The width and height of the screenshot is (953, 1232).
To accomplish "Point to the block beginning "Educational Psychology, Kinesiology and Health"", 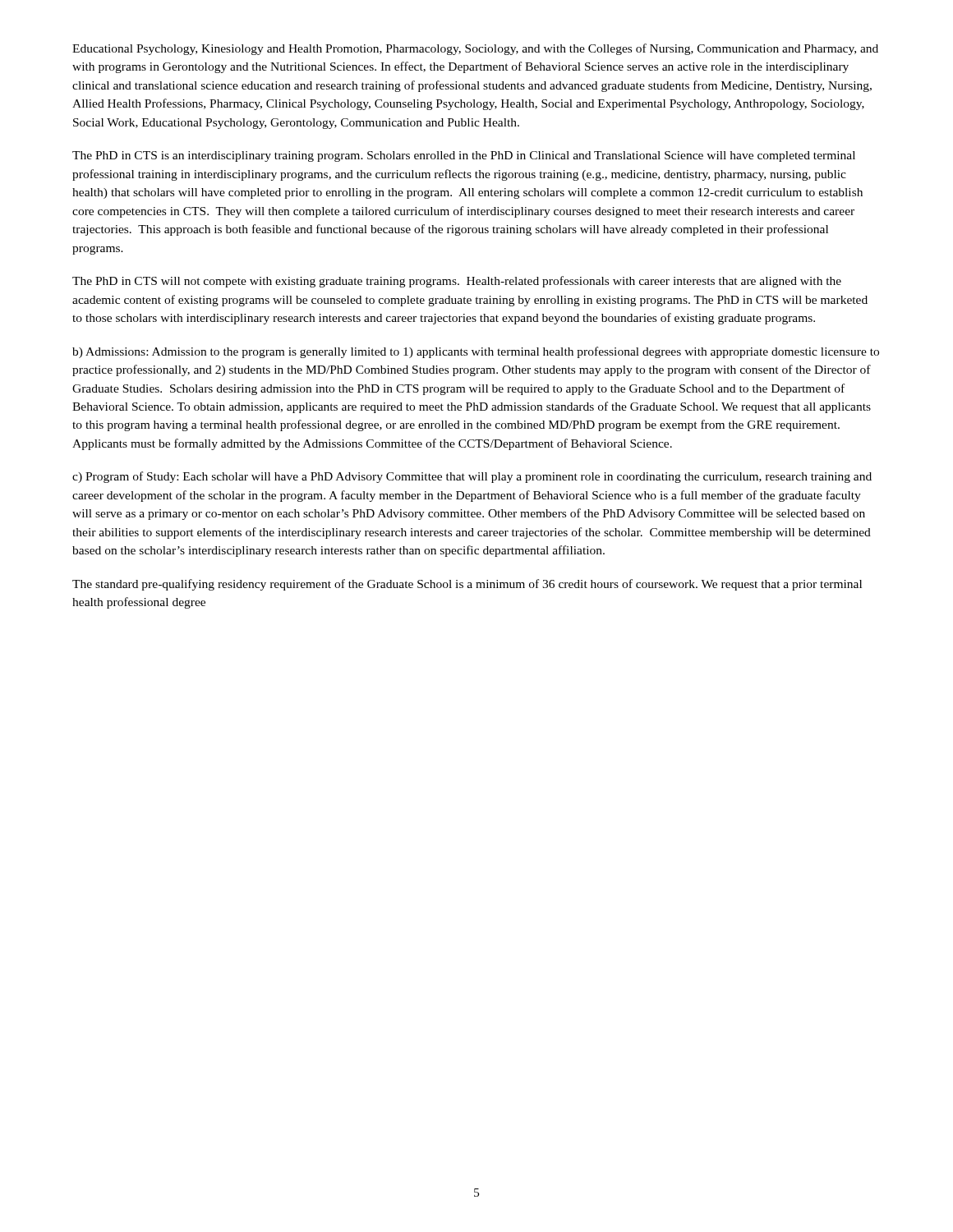I will tap(475, 85).
